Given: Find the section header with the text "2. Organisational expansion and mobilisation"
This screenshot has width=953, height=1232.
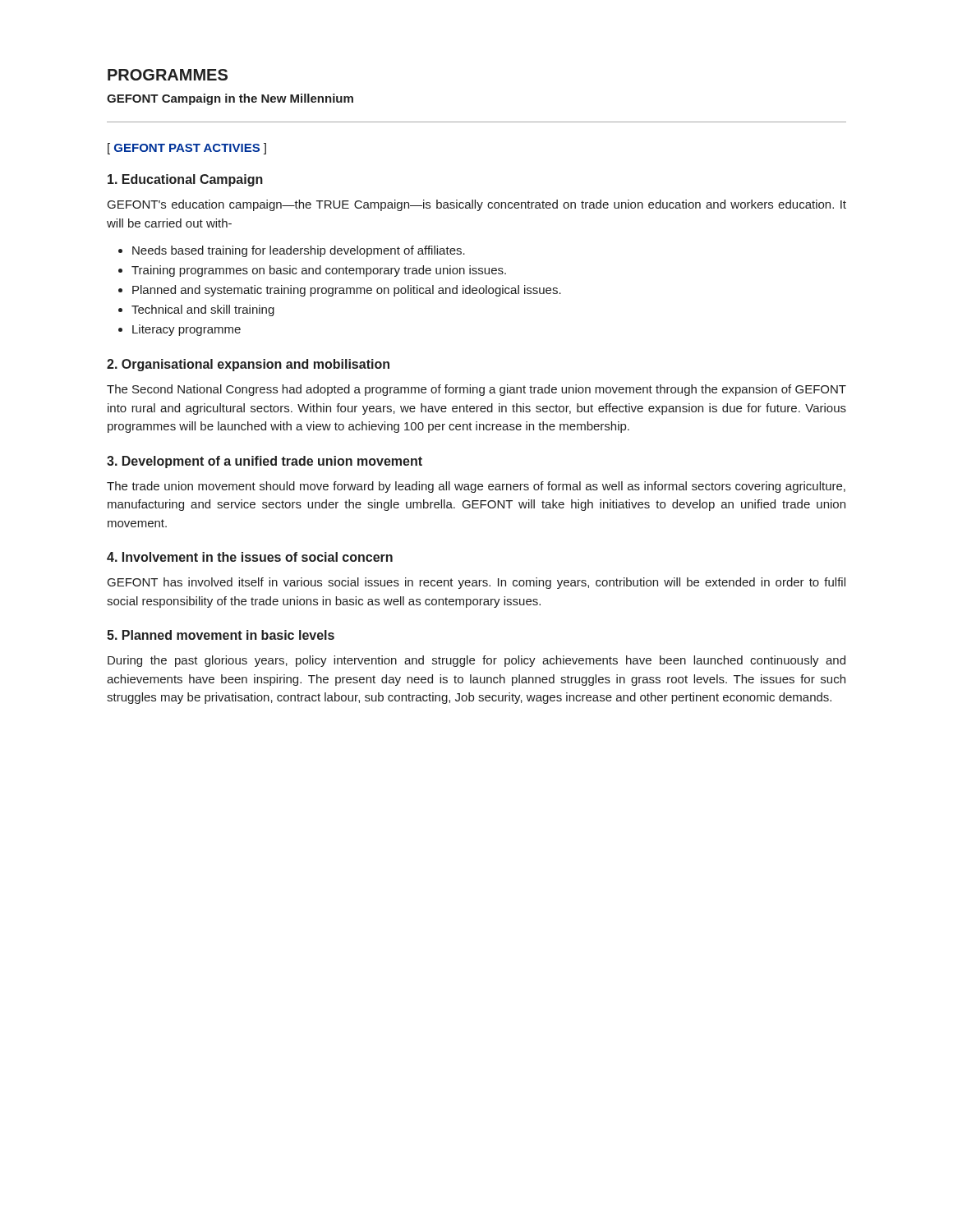Looking at the screenshot, I should 248,364.
